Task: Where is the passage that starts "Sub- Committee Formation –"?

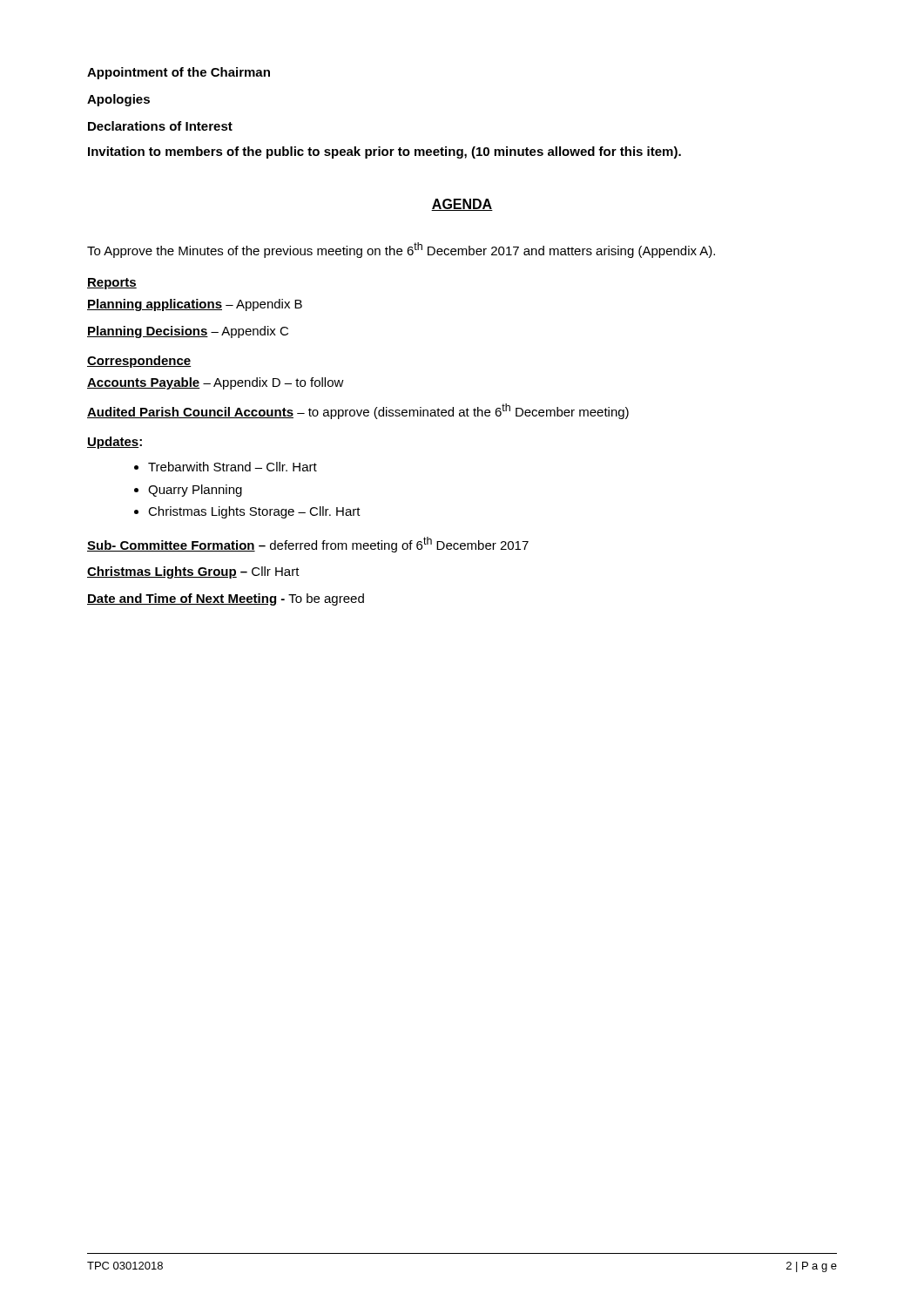Action: (x=308, y=543)
